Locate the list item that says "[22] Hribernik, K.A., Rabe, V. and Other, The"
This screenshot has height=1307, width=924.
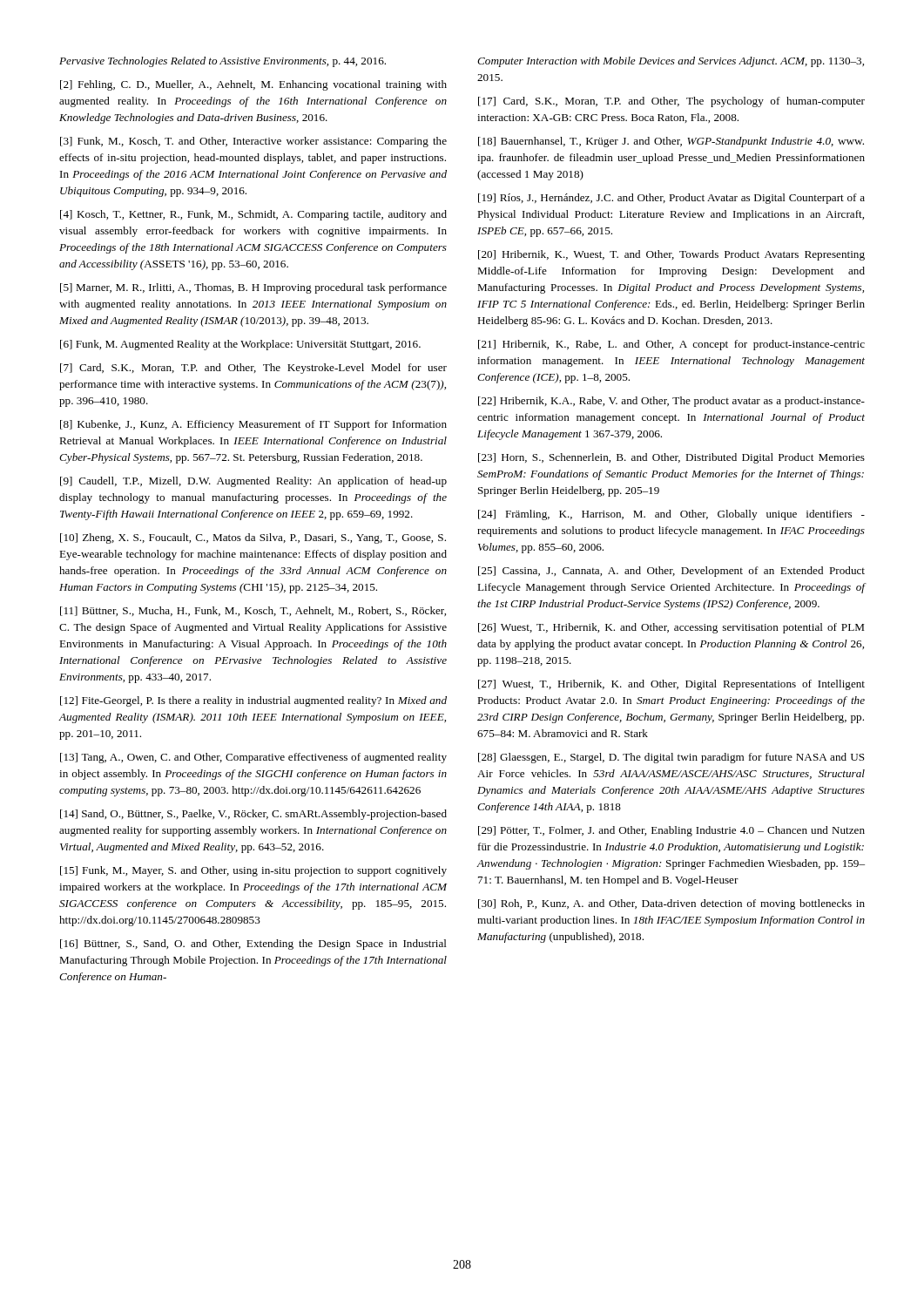pyautogui.click(x=671, y=417)
